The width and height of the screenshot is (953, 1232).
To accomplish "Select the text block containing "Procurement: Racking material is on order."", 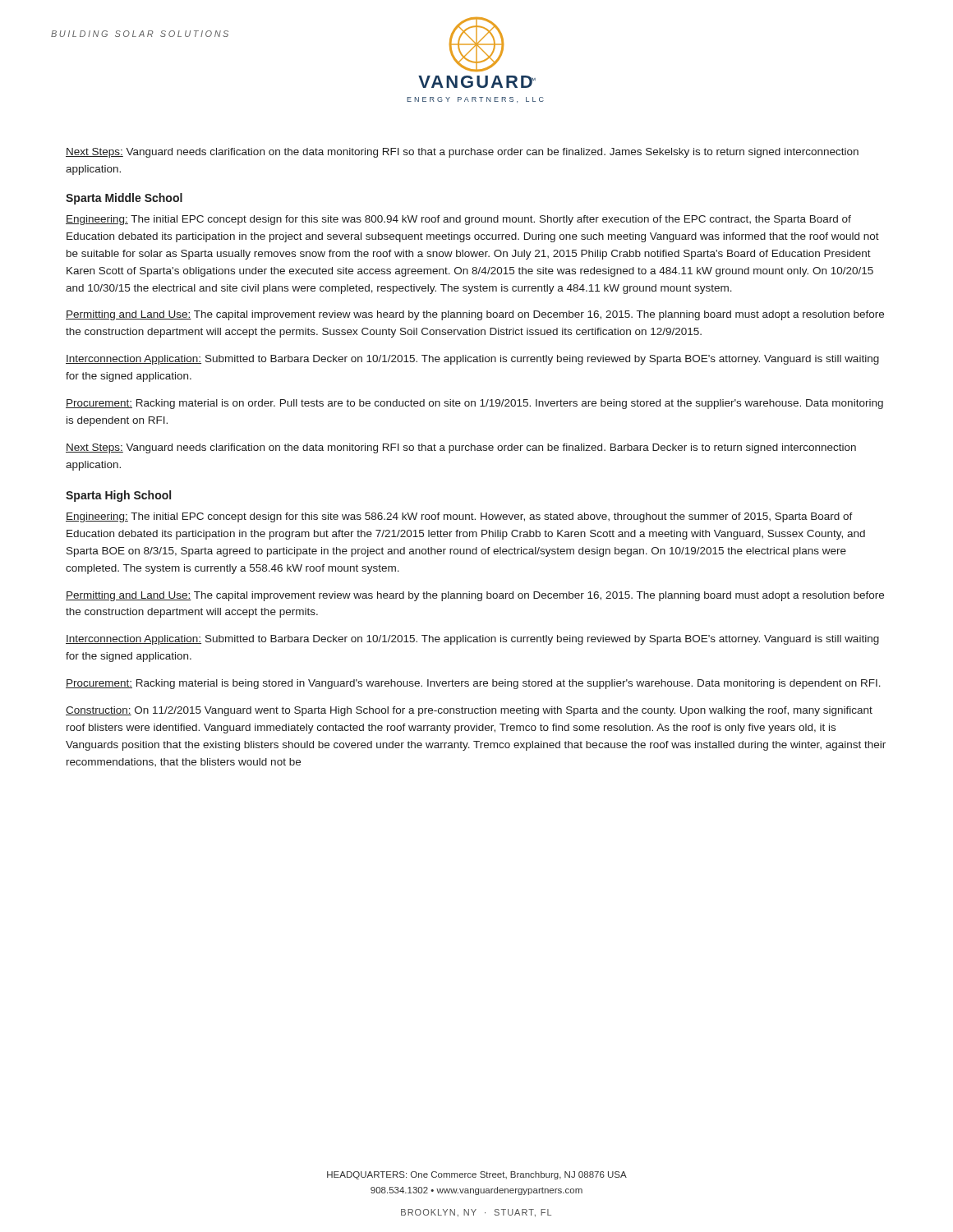I will pyautogui.click(x=475, y=412).
